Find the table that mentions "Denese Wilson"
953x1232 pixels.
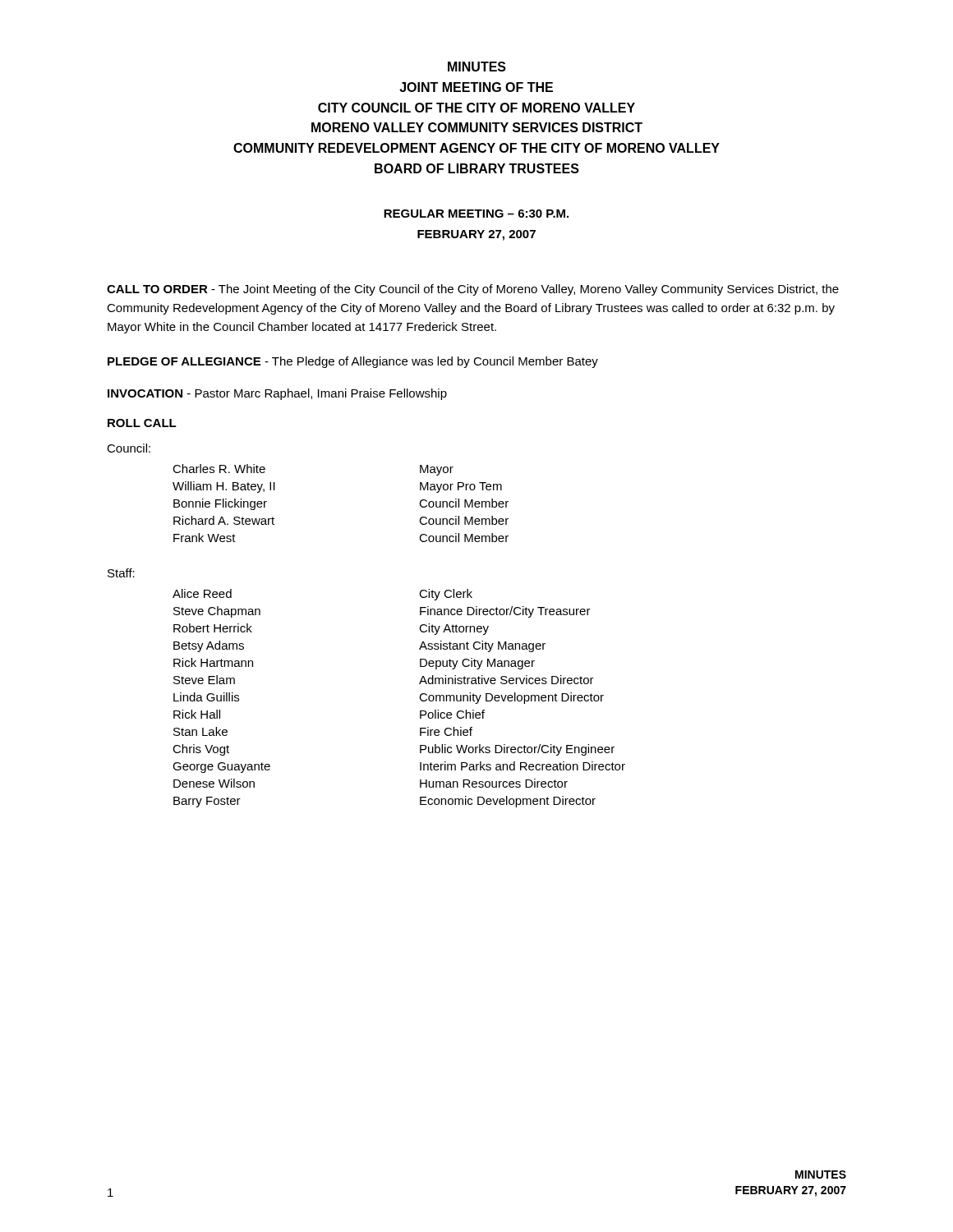point(476,697)
